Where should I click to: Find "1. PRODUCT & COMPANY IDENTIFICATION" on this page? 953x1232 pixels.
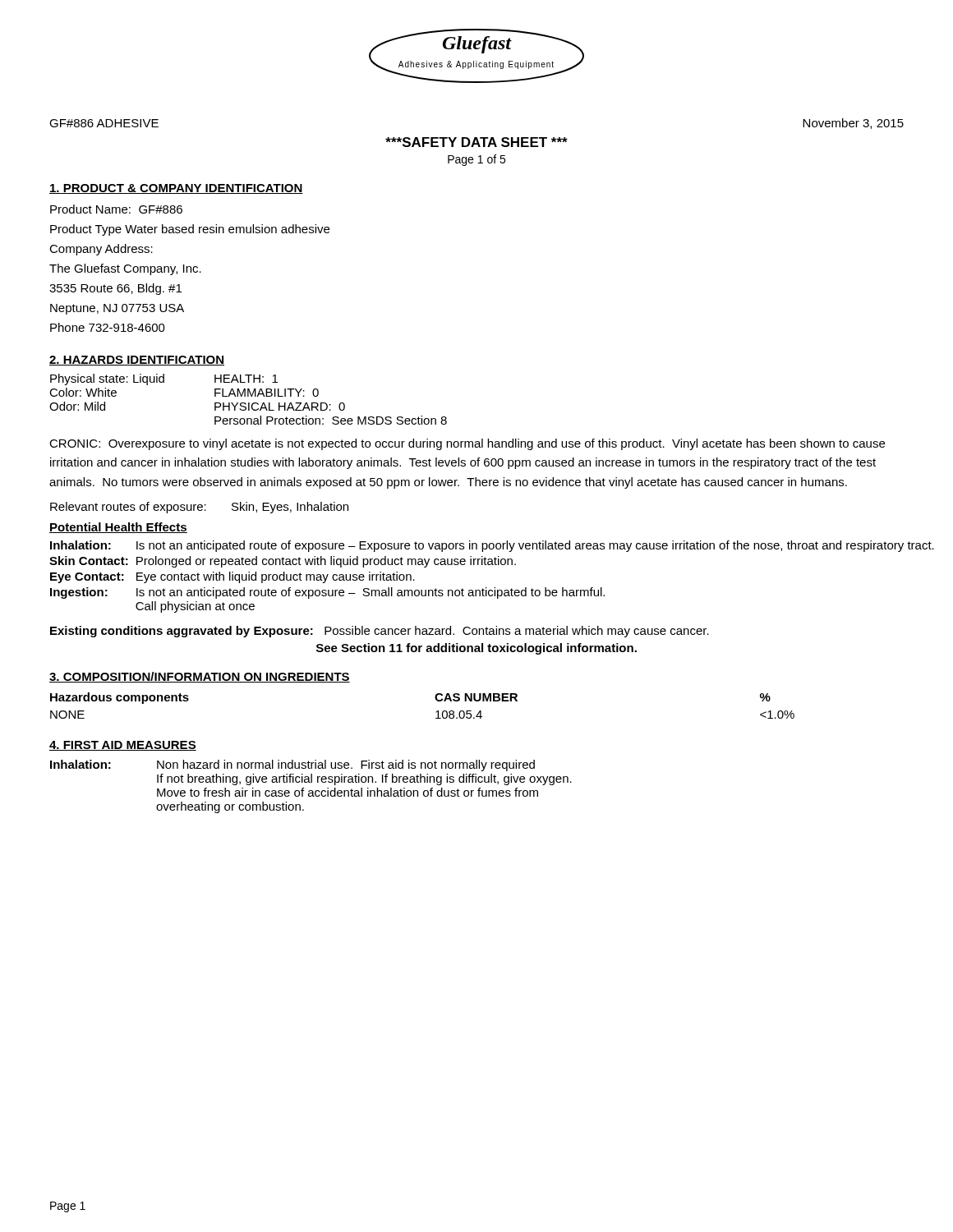click(176, 188)
